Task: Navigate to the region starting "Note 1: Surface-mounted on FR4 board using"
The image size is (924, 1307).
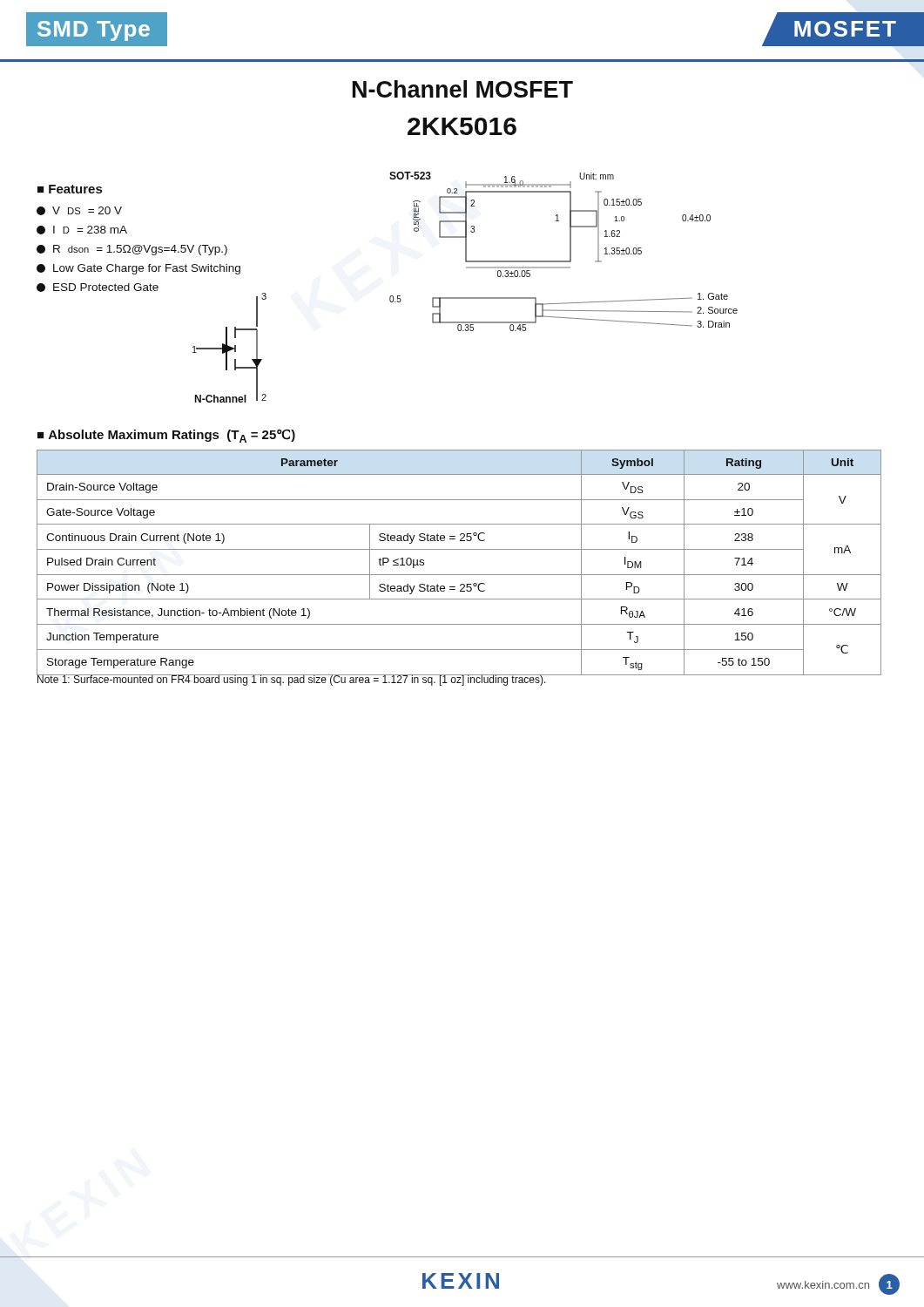Action: (291, 680)
